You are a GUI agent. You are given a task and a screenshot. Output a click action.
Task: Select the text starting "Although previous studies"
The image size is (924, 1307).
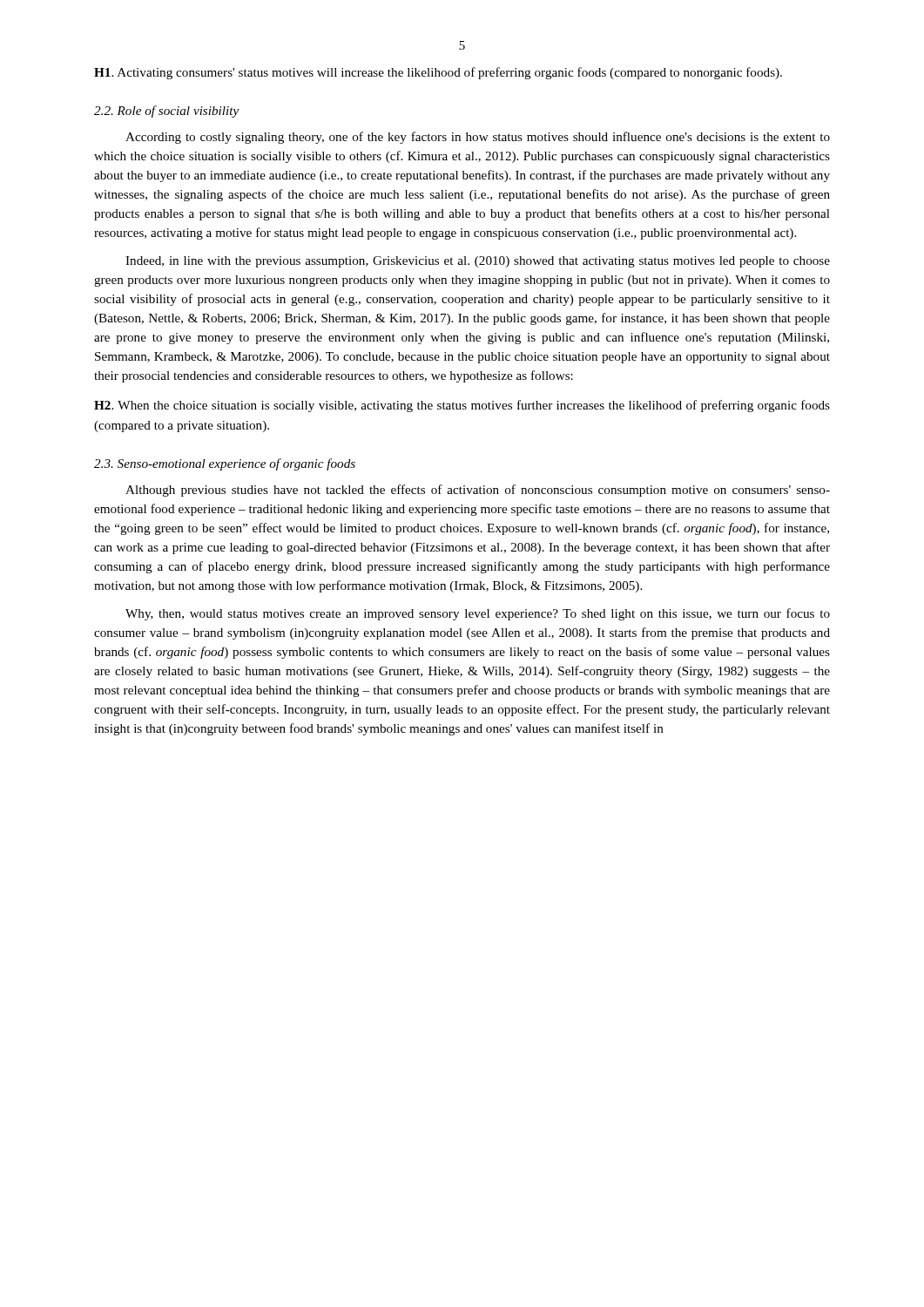462,537
